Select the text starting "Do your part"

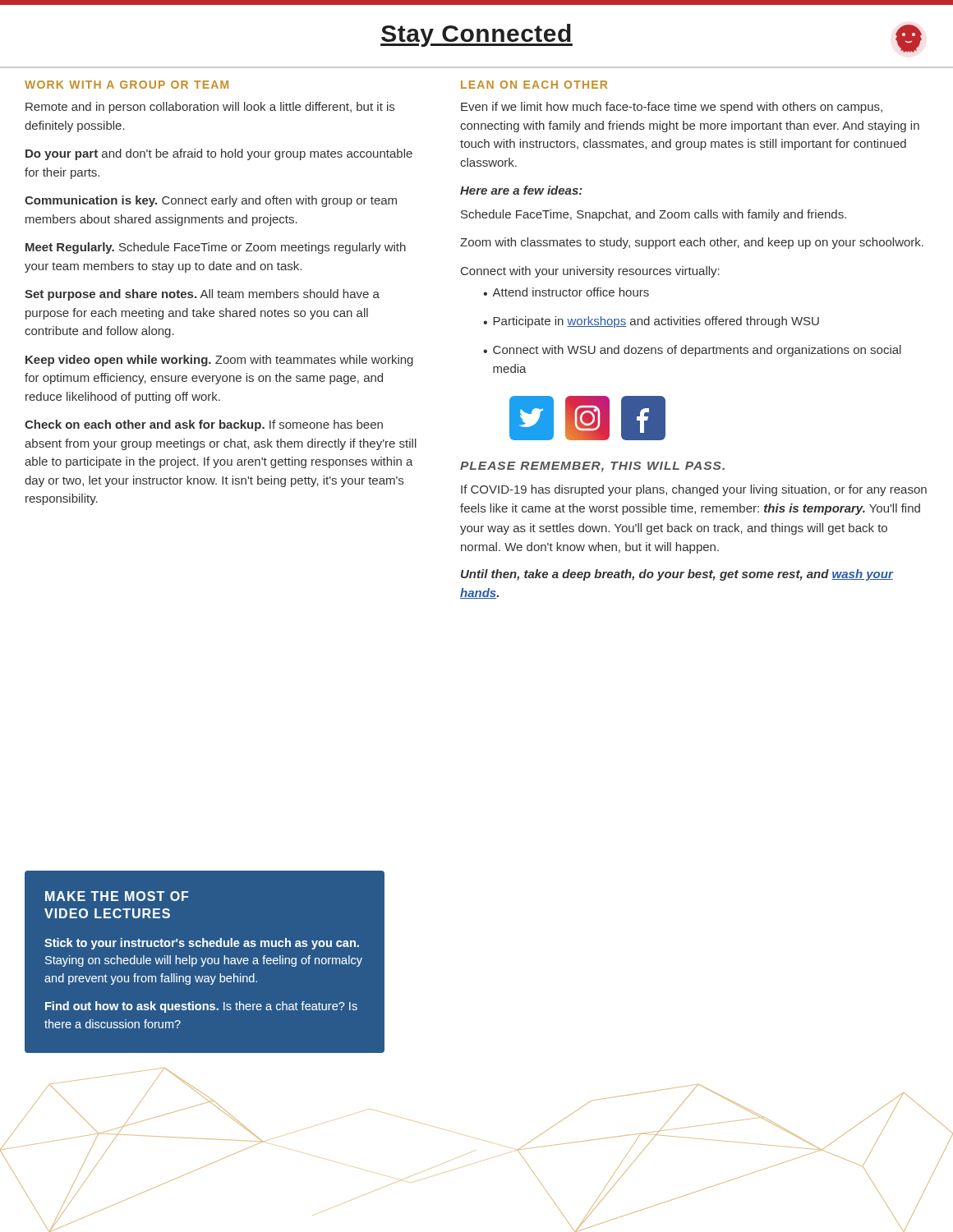(x=219, y=162)
